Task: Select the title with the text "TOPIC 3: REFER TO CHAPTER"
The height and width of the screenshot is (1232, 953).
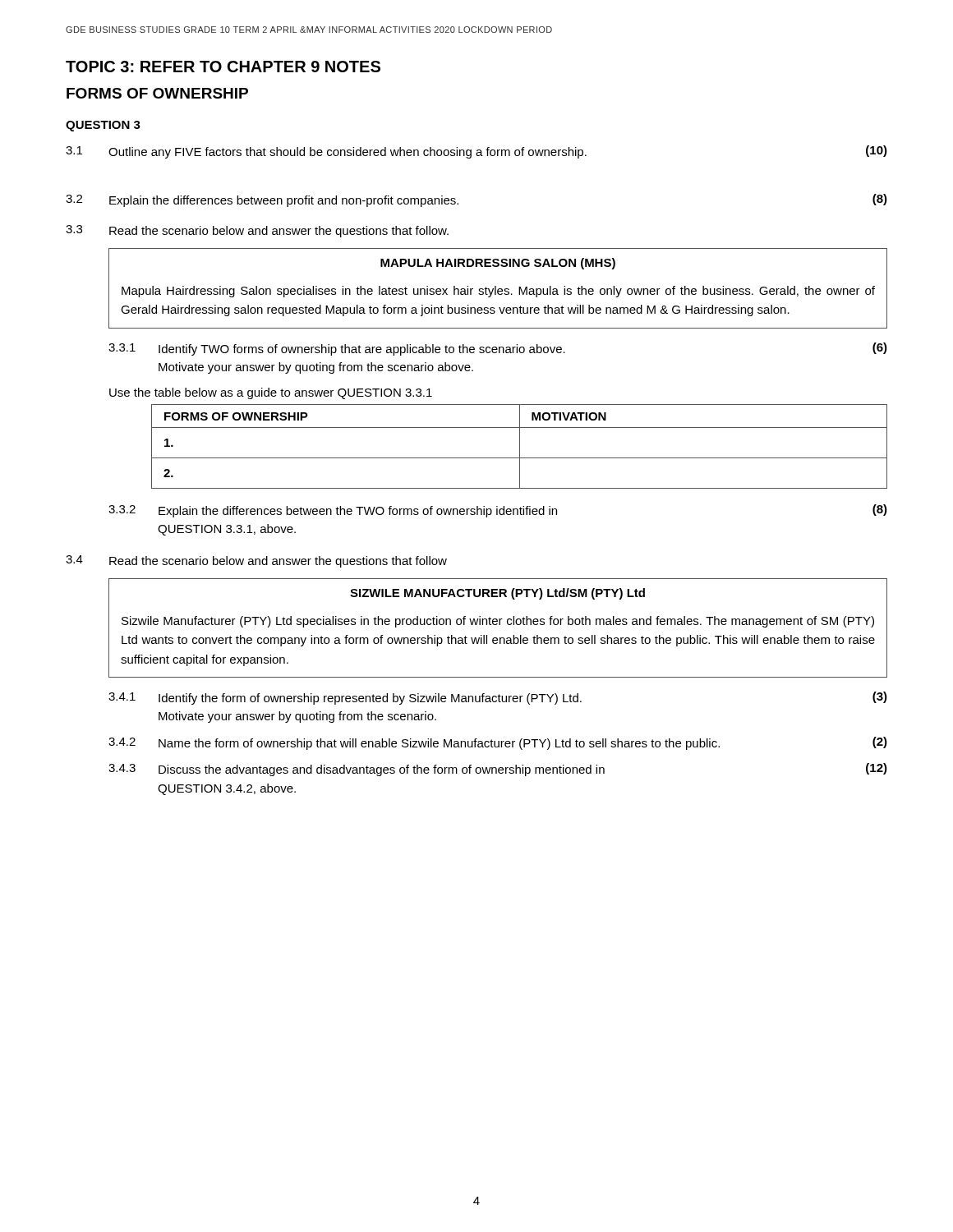Action: [223, 67]
